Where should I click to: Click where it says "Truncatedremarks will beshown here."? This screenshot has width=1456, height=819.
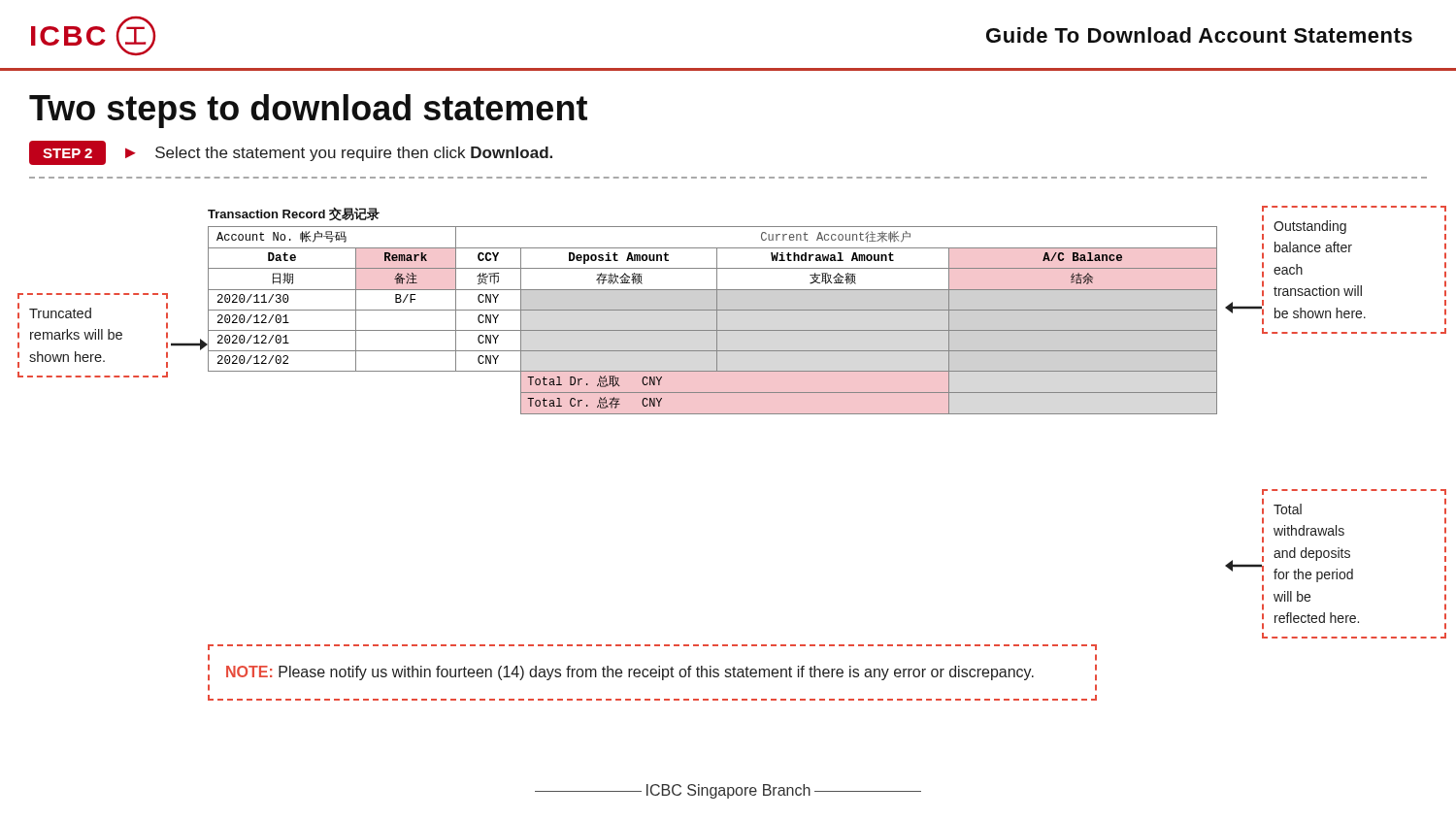click(x=93, y=335)
